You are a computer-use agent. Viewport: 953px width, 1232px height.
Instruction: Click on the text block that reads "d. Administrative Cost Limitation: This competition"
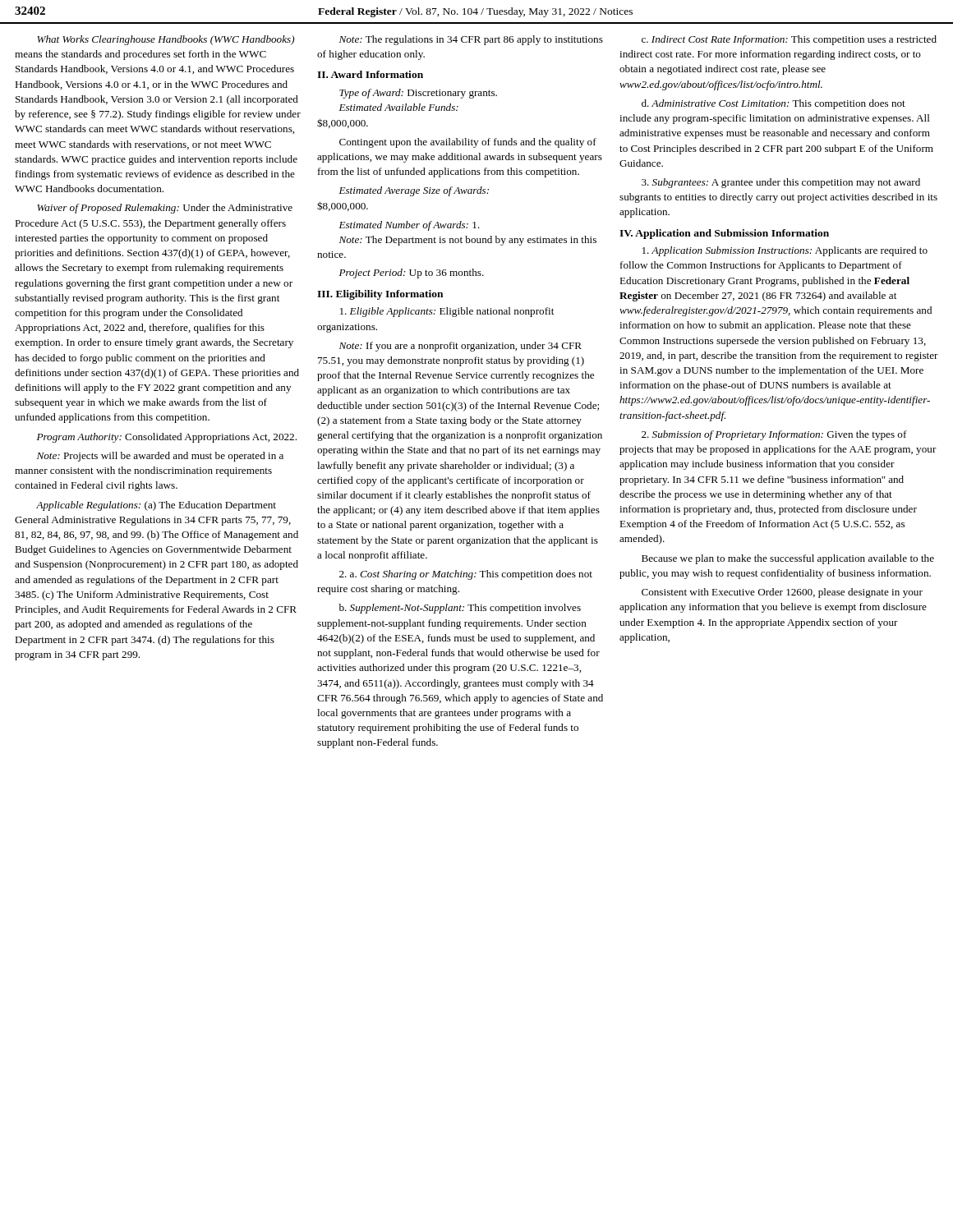pyautogui.click(x=779, y=133)
